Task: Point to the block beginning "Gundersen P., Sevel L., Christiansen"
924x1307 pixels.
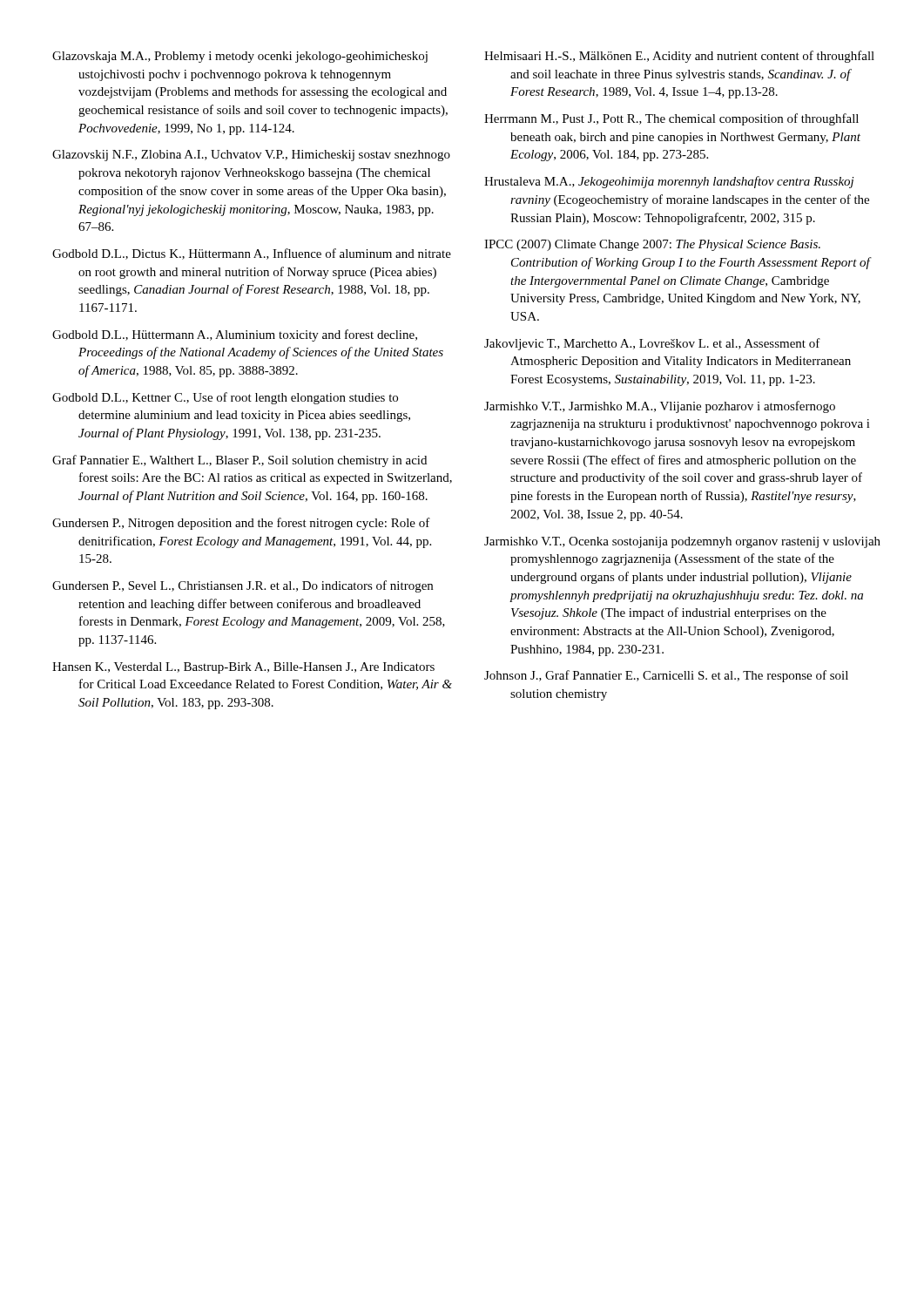Action: coord(249,612)
